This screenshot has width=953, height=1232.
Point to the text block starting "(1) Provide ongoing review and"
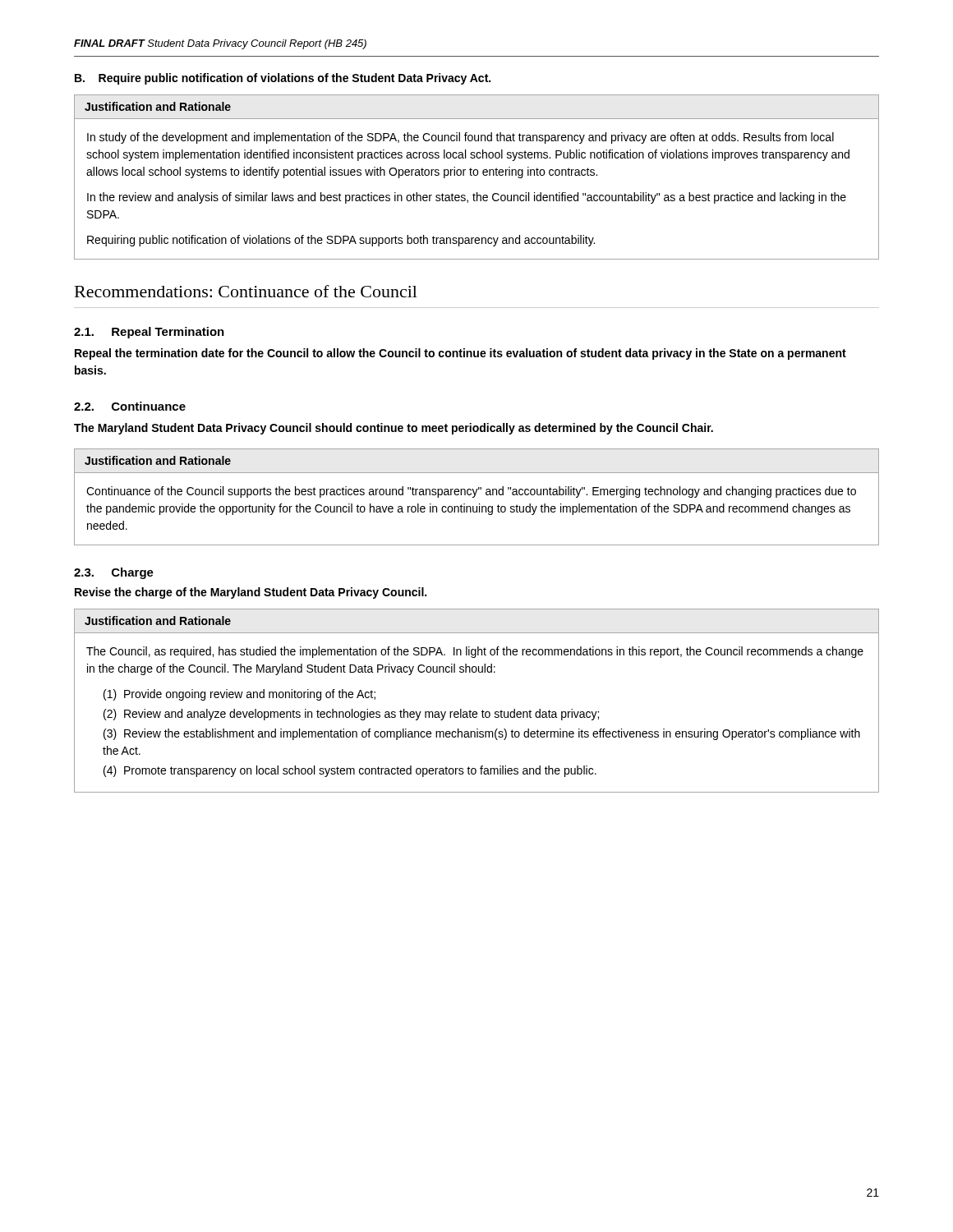(x=240, y=694)
